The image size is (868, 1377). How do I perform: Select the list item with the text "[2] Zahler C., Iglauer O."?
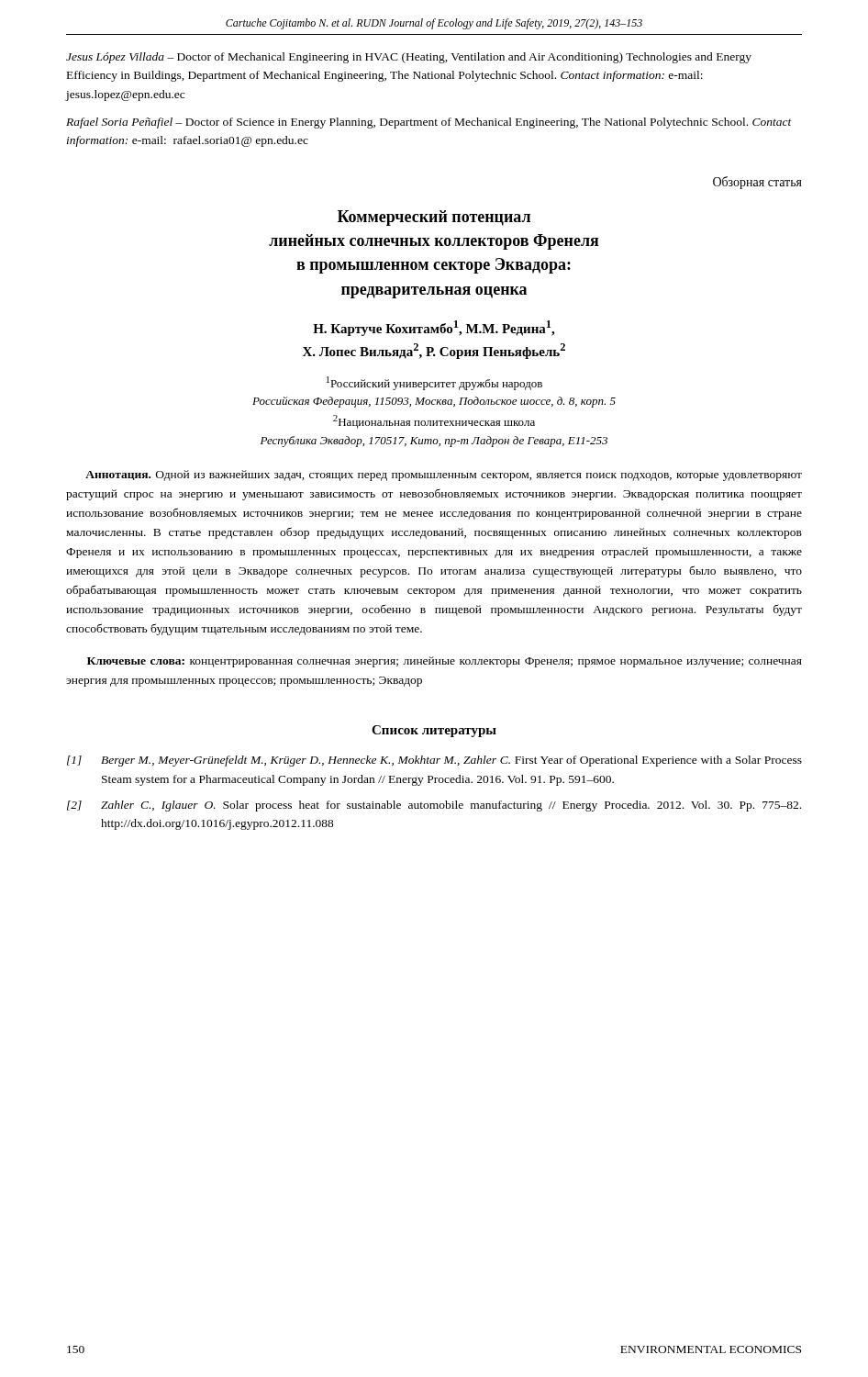(x=434, y=814)
